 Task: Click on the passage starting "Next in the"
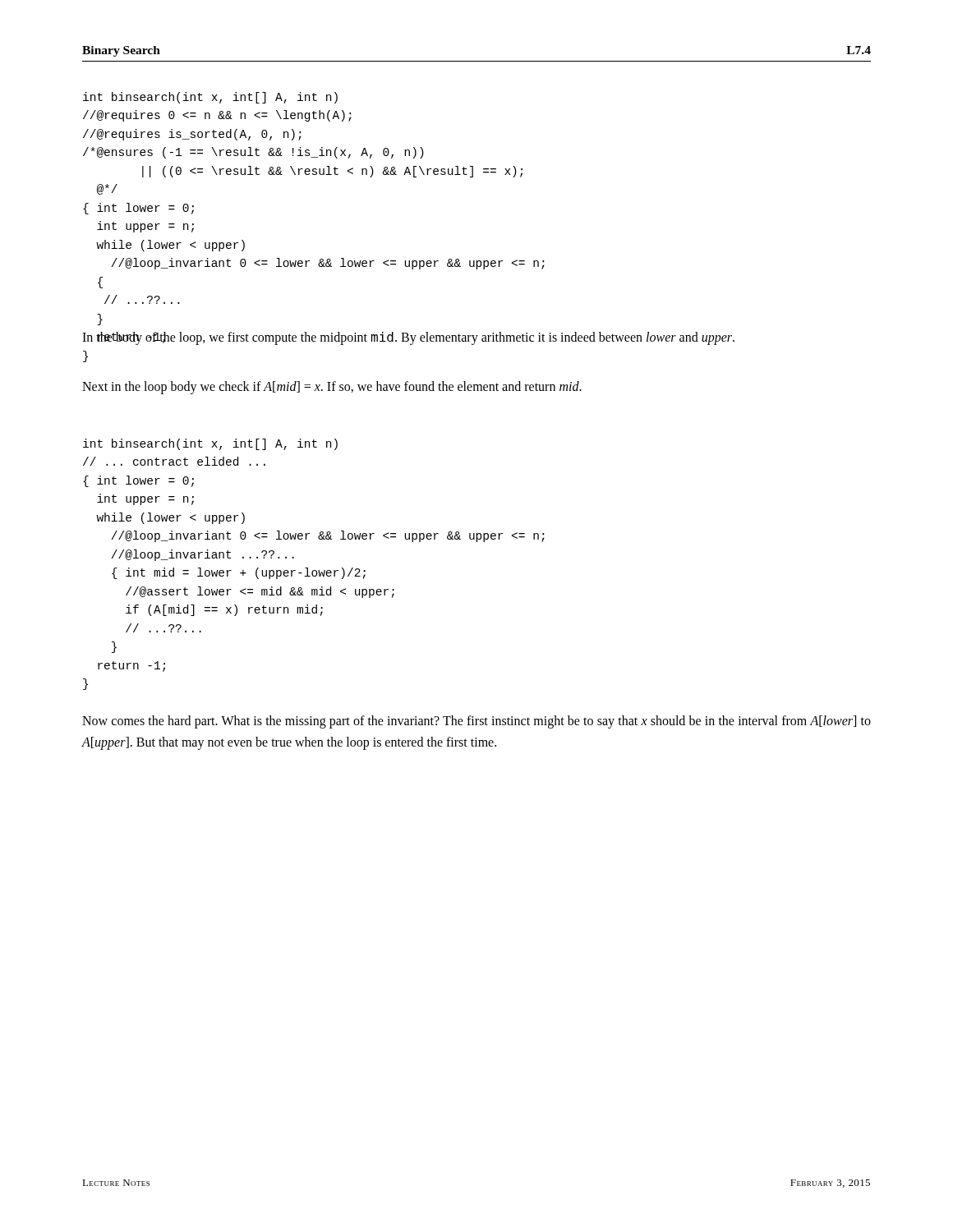(x=332, y=386)
